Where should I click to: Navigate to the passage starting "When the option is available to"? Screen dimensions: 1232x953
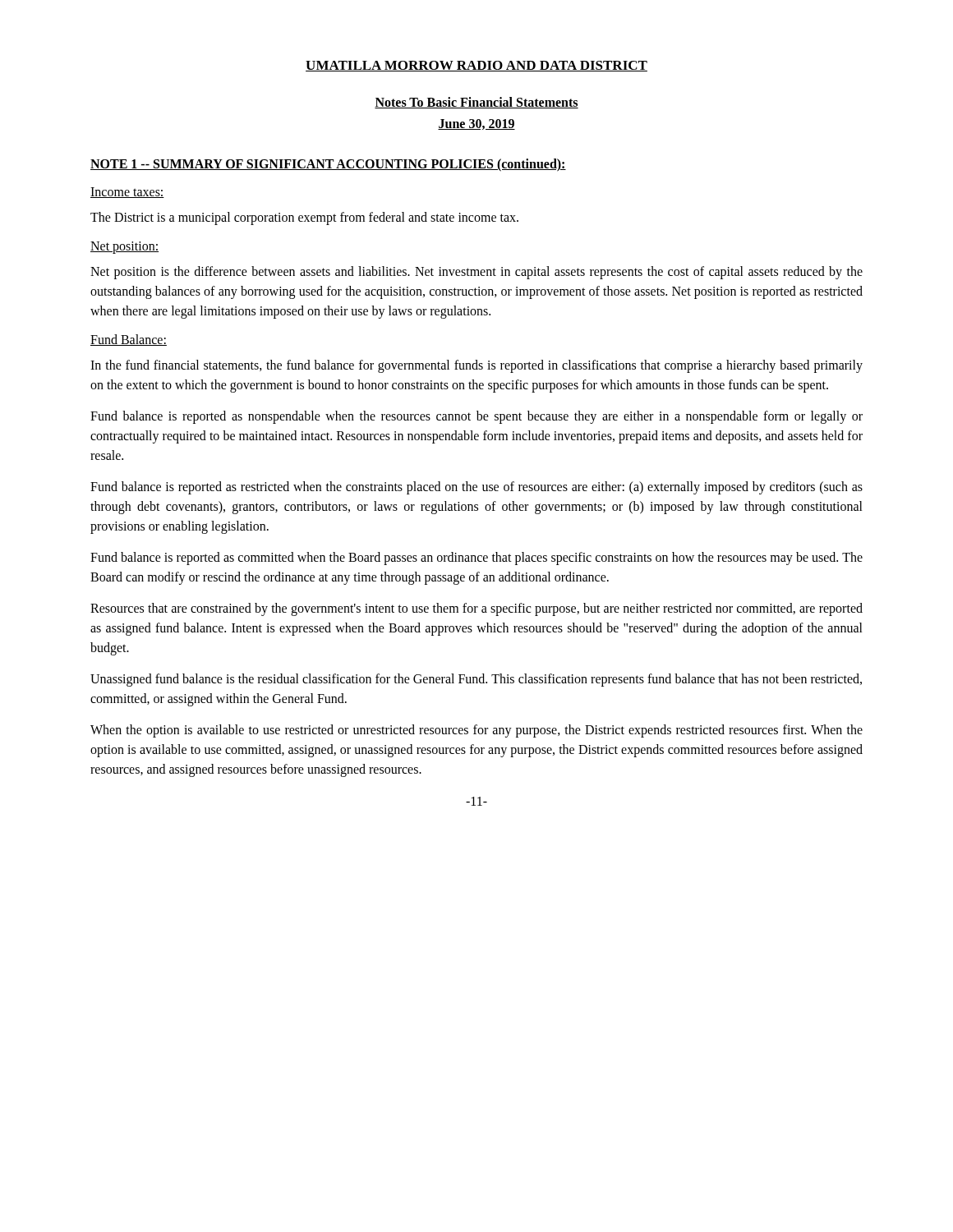pyautogui.click(x=476, y=750)
